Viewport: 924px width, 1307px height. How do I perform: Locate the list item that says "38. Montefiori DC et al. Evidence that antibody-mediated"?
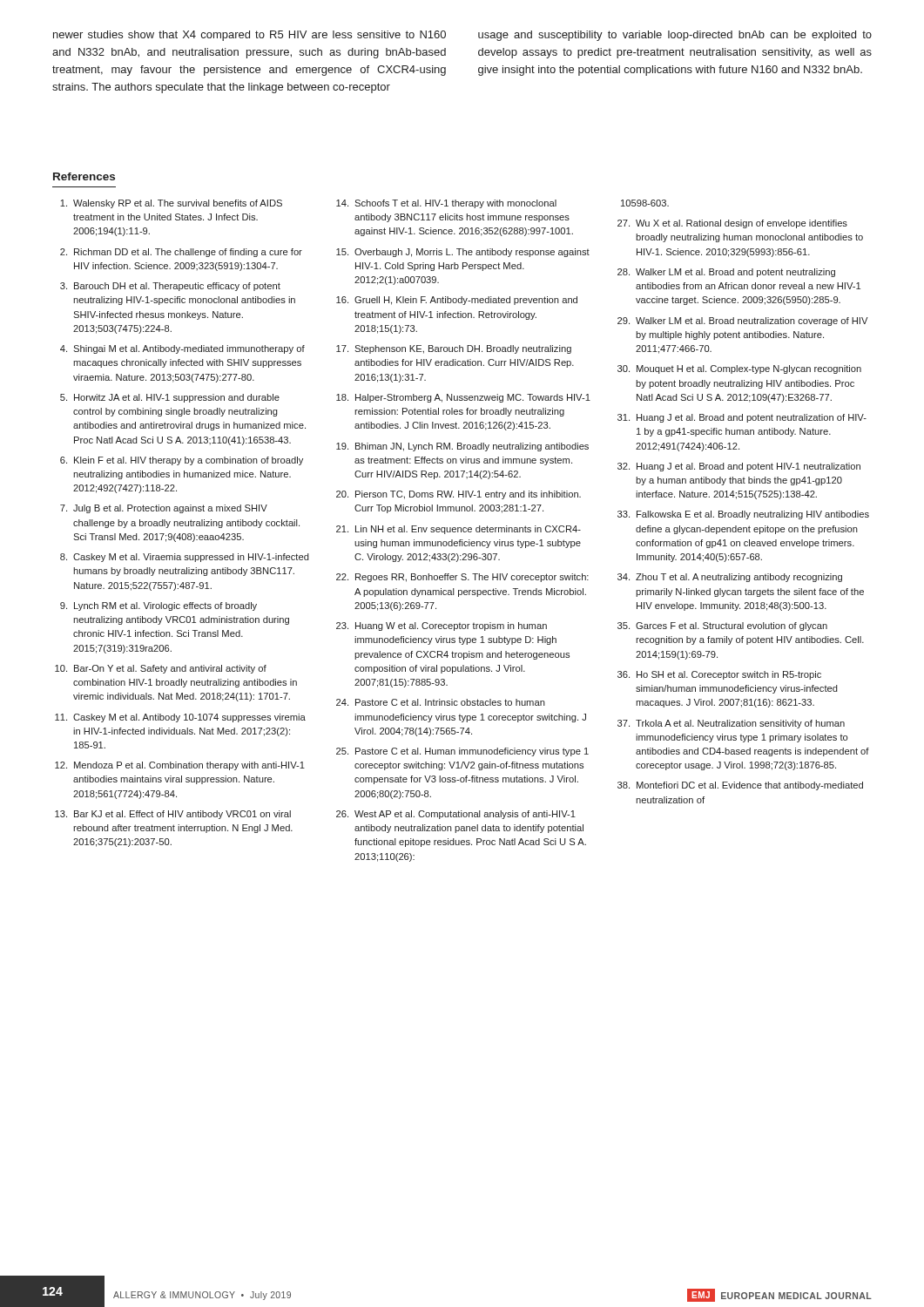tap(743, 793)
